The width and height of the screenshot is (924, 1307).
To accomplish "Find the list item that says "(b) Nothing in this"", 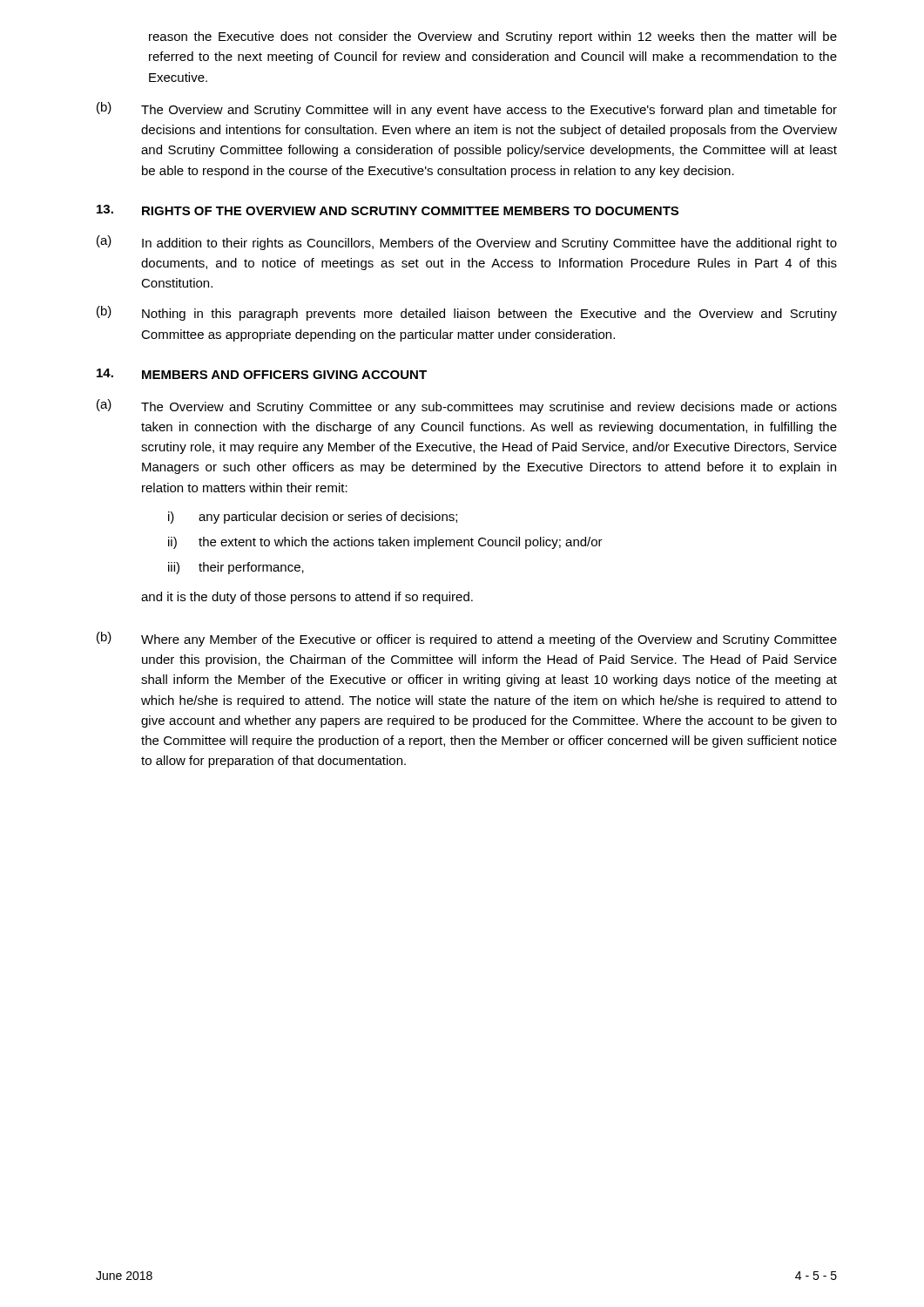I will pyautogui.click(x=466, y=324).
